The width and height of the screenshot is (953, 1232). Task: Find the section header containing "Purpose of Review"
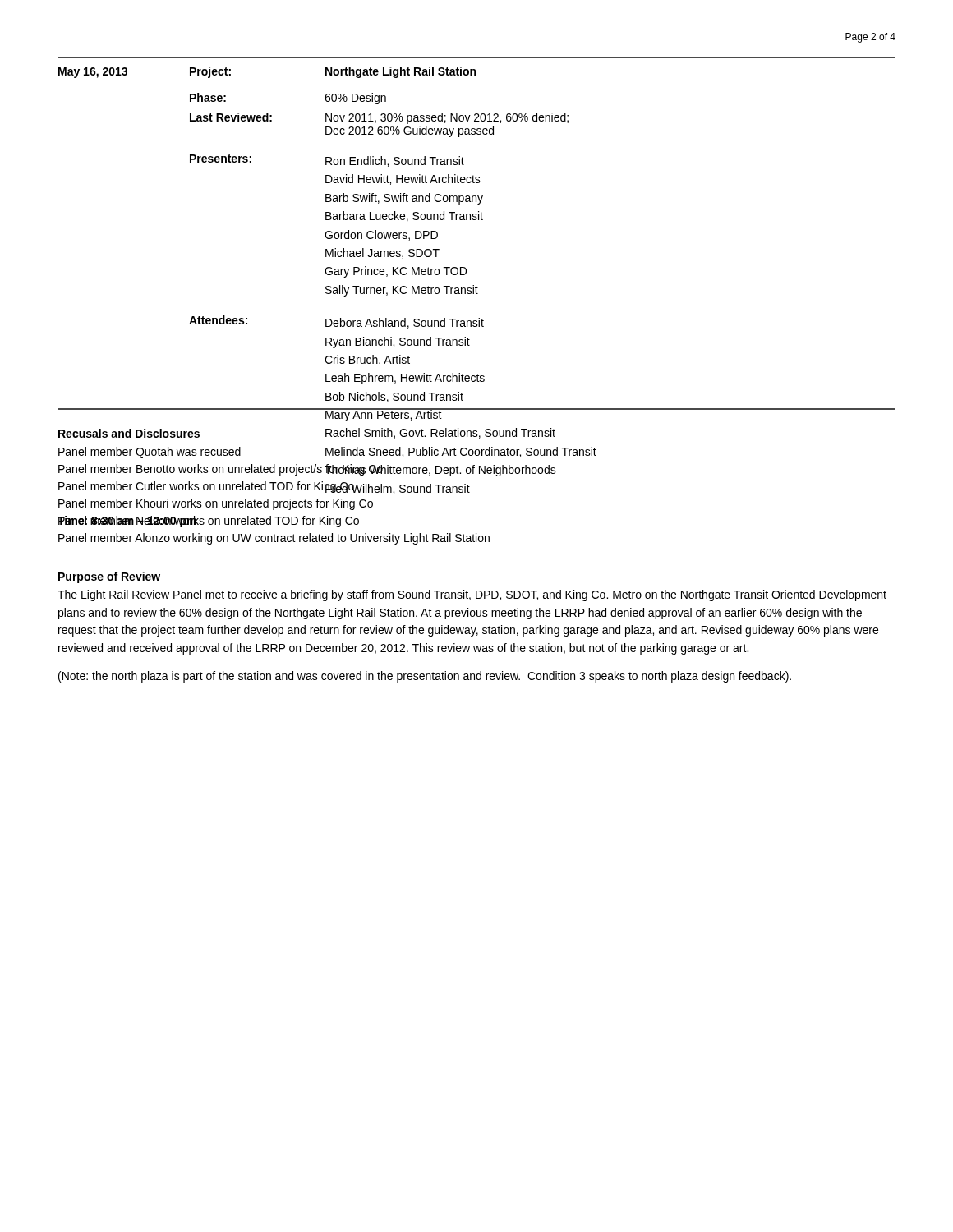[109, 577]
